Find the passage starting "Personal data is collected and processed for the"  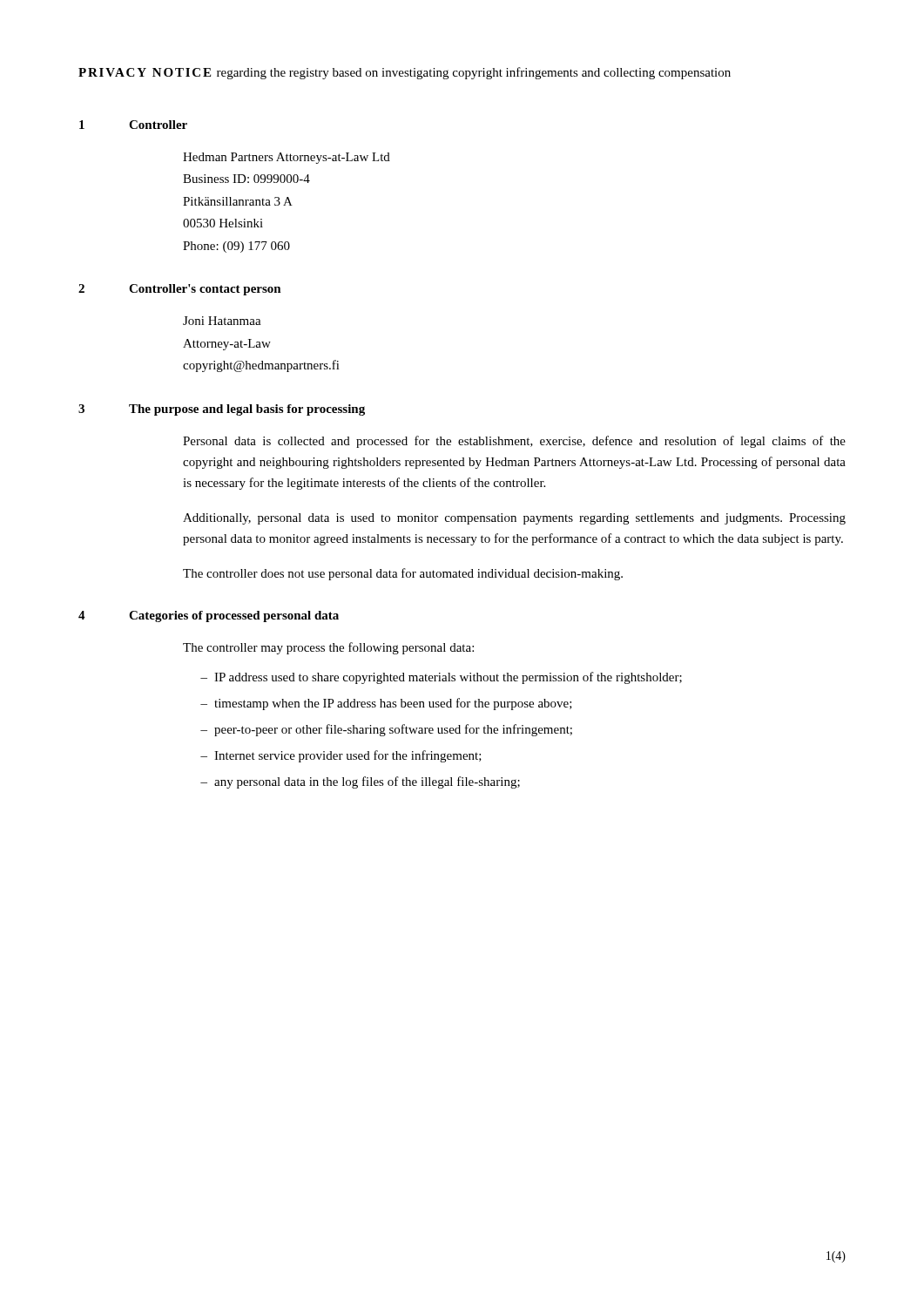tap(514, 507)
